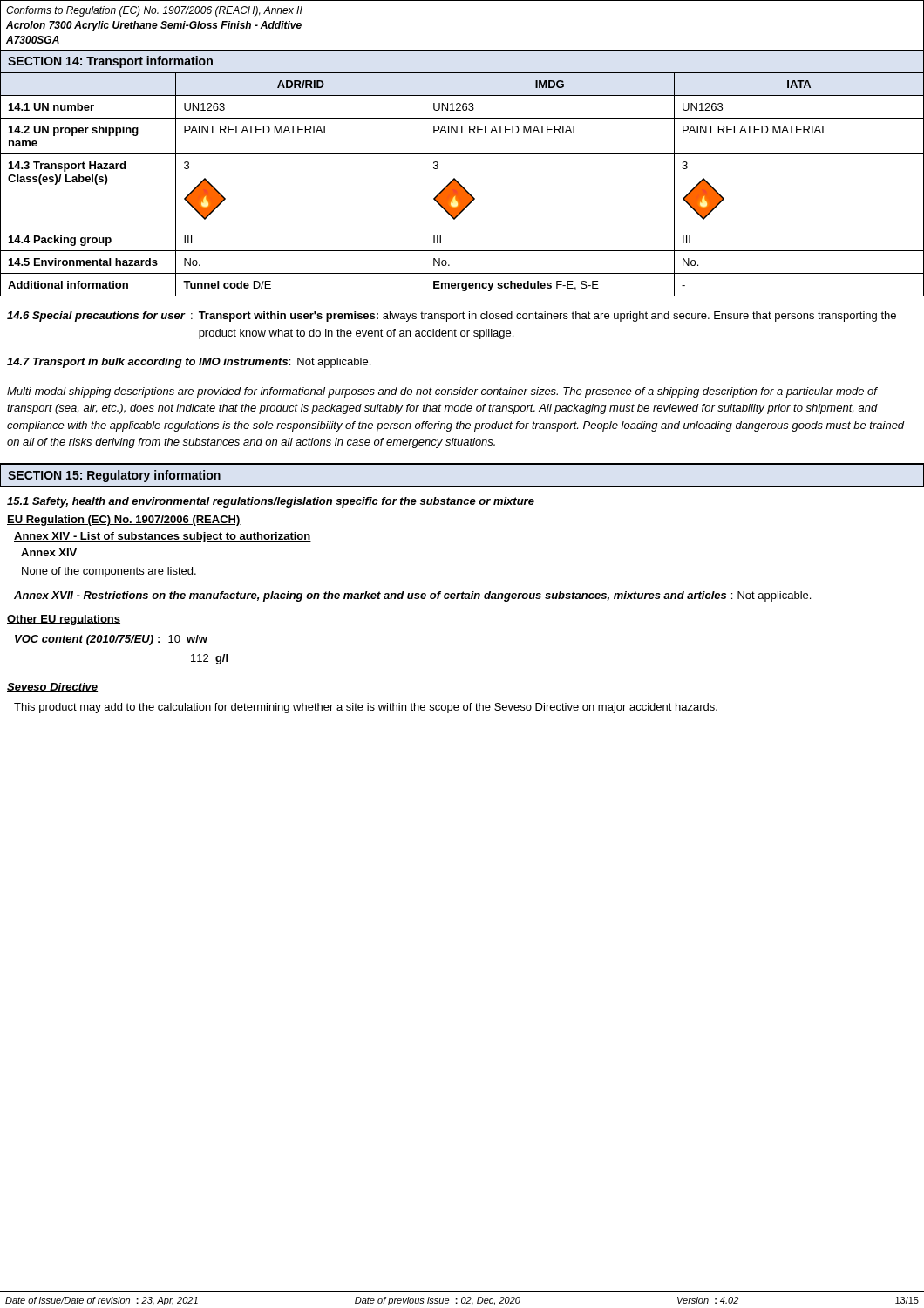Point to the block beginning "EU Regulation (EC) No. 1907/2006"
Screen dimensions: 1308x924
pos(123,520)
